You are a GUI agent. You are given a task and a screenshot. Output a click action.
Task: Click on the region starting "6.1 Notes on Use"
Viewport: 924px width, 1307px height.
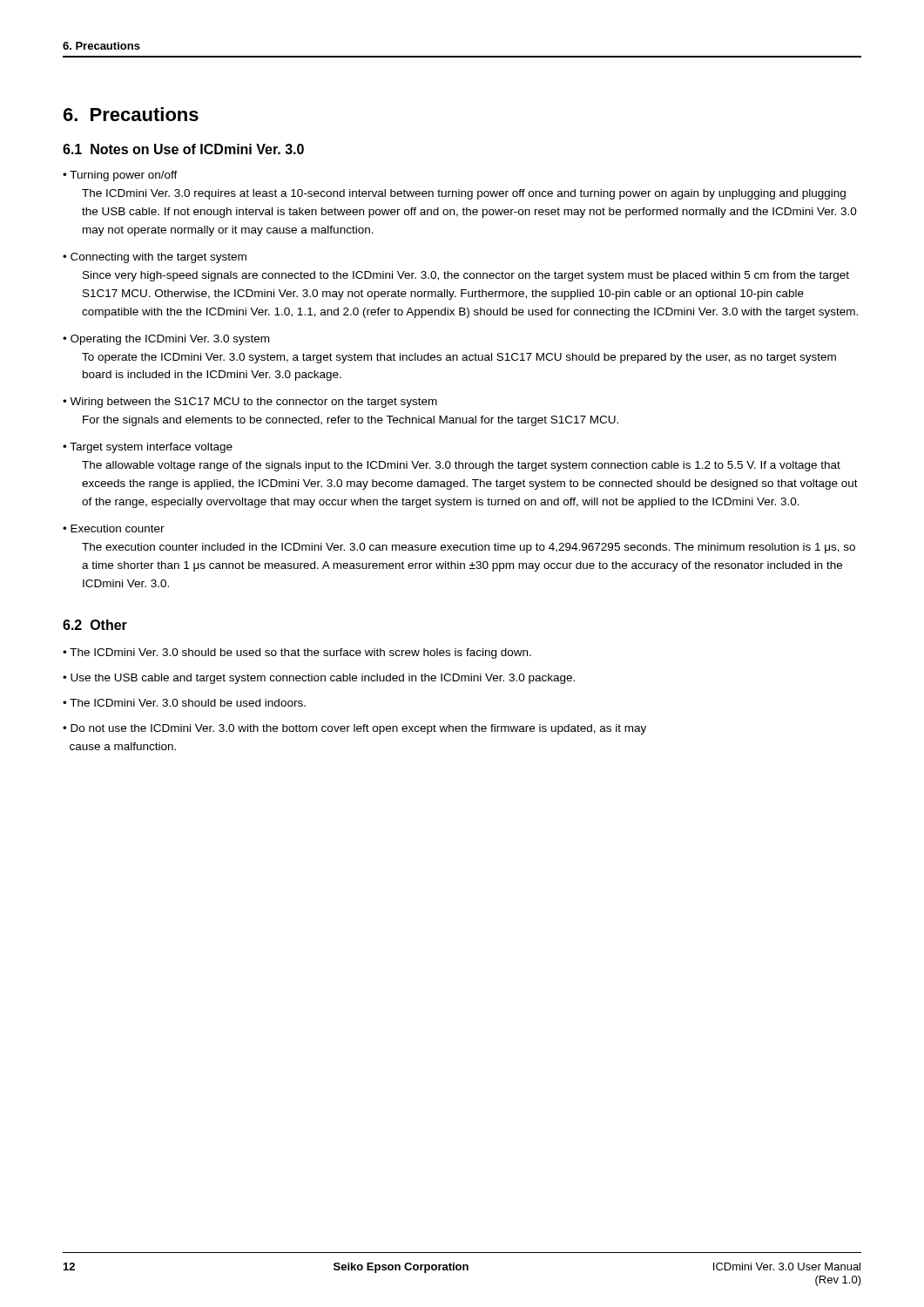click(184, 149)
